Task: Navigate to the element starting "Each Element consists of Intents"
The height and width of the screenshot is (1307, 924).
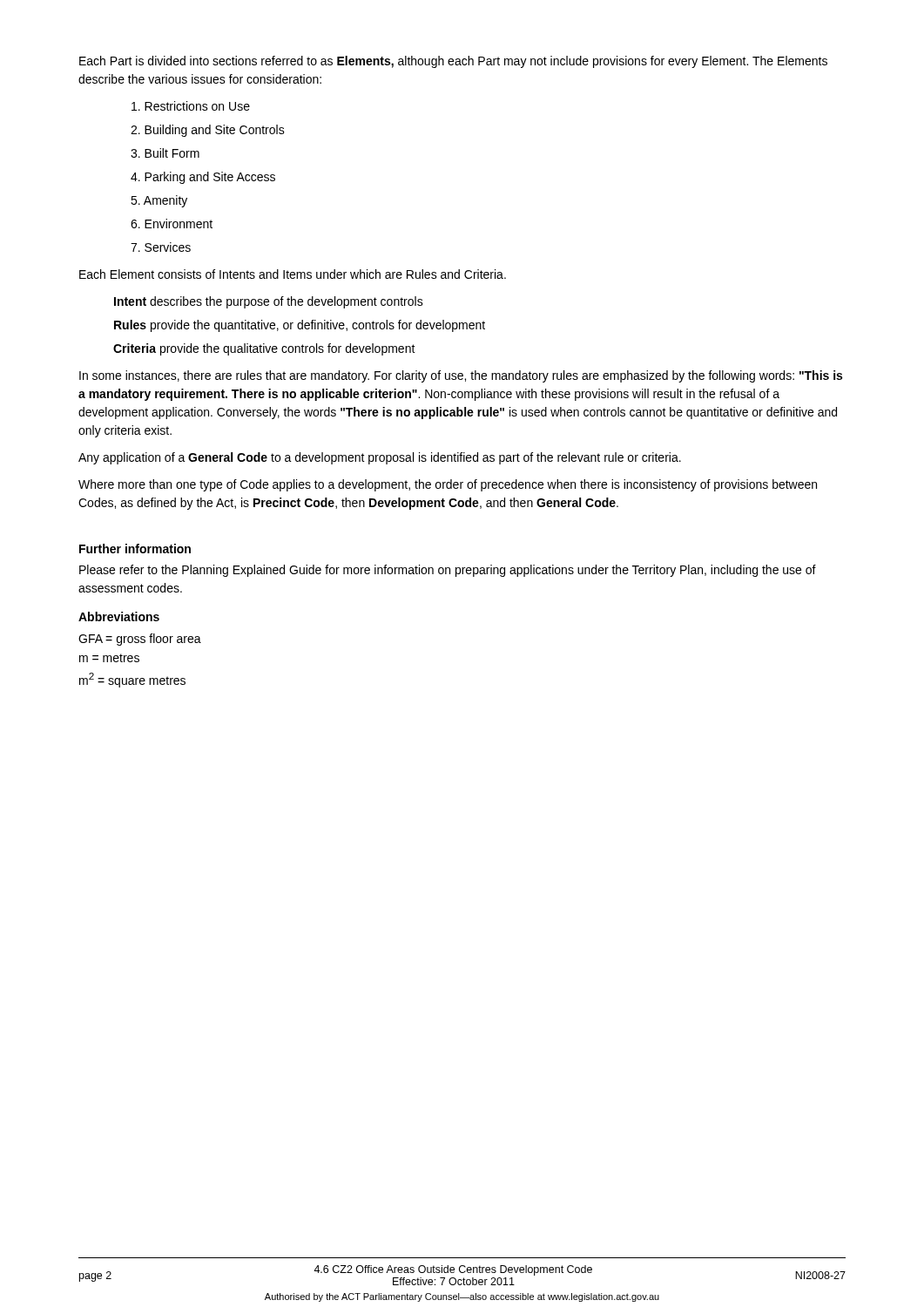Action: (293, 274)
